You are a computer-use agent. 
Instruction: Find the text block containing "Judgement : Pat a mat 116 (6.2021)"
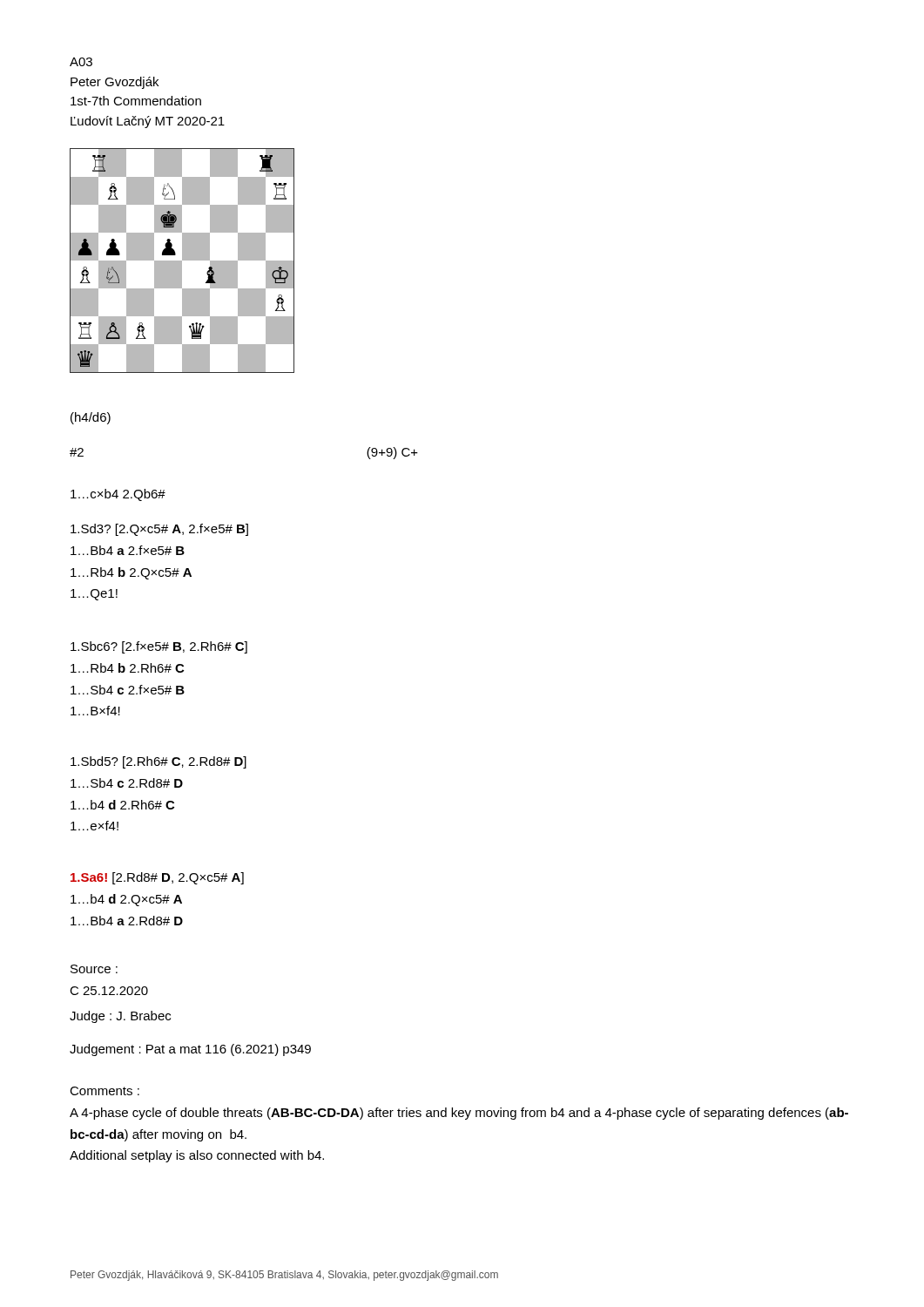191,1049
